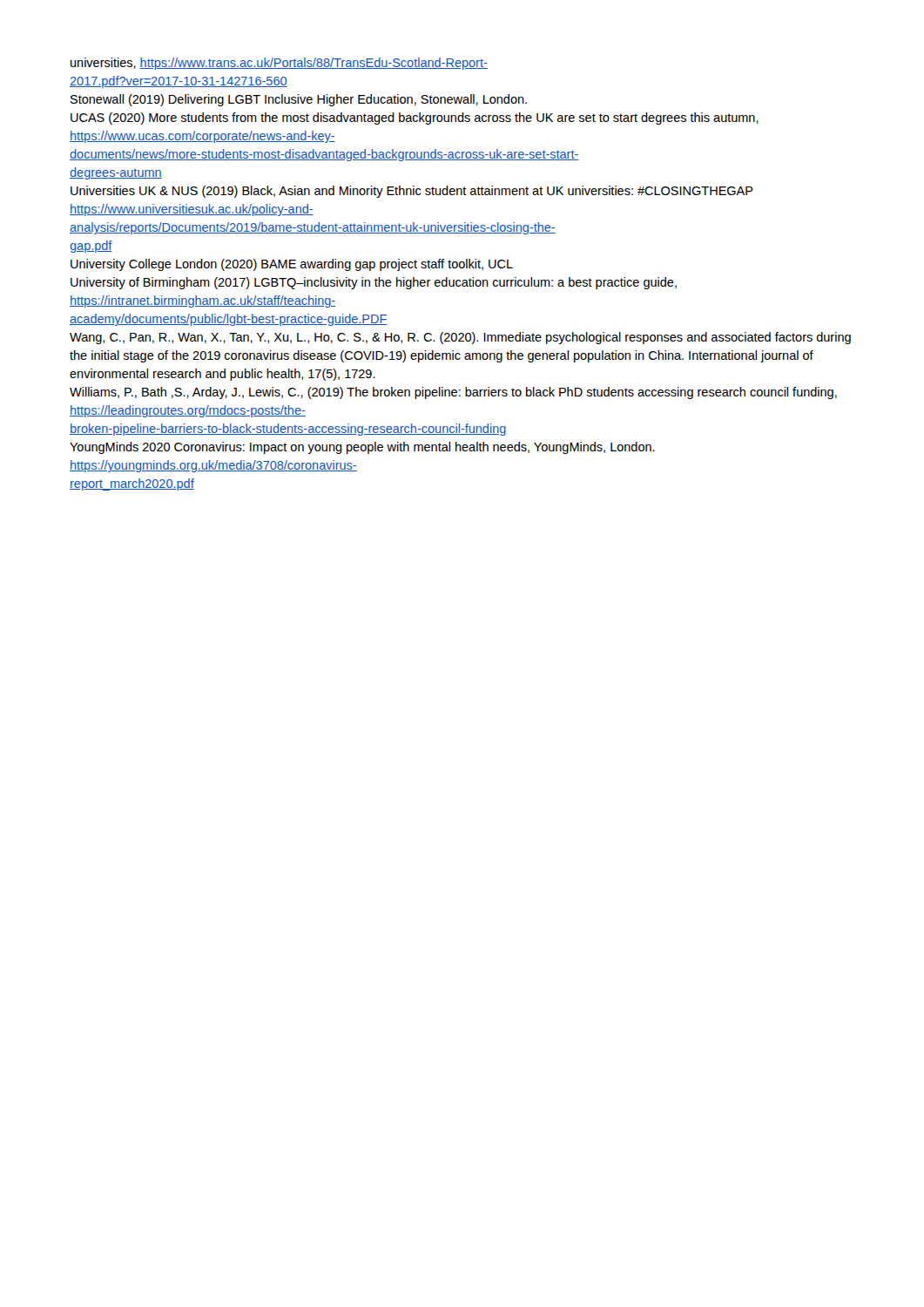Click on the text starting "universities, https://www.trans.ac.uk/Portals/88/TransEdu-Scotland-Report-2017.pdf?ver=2017-10-31-142716-560"
This screenshot has width=924, height=1307.
click(279, 72)
